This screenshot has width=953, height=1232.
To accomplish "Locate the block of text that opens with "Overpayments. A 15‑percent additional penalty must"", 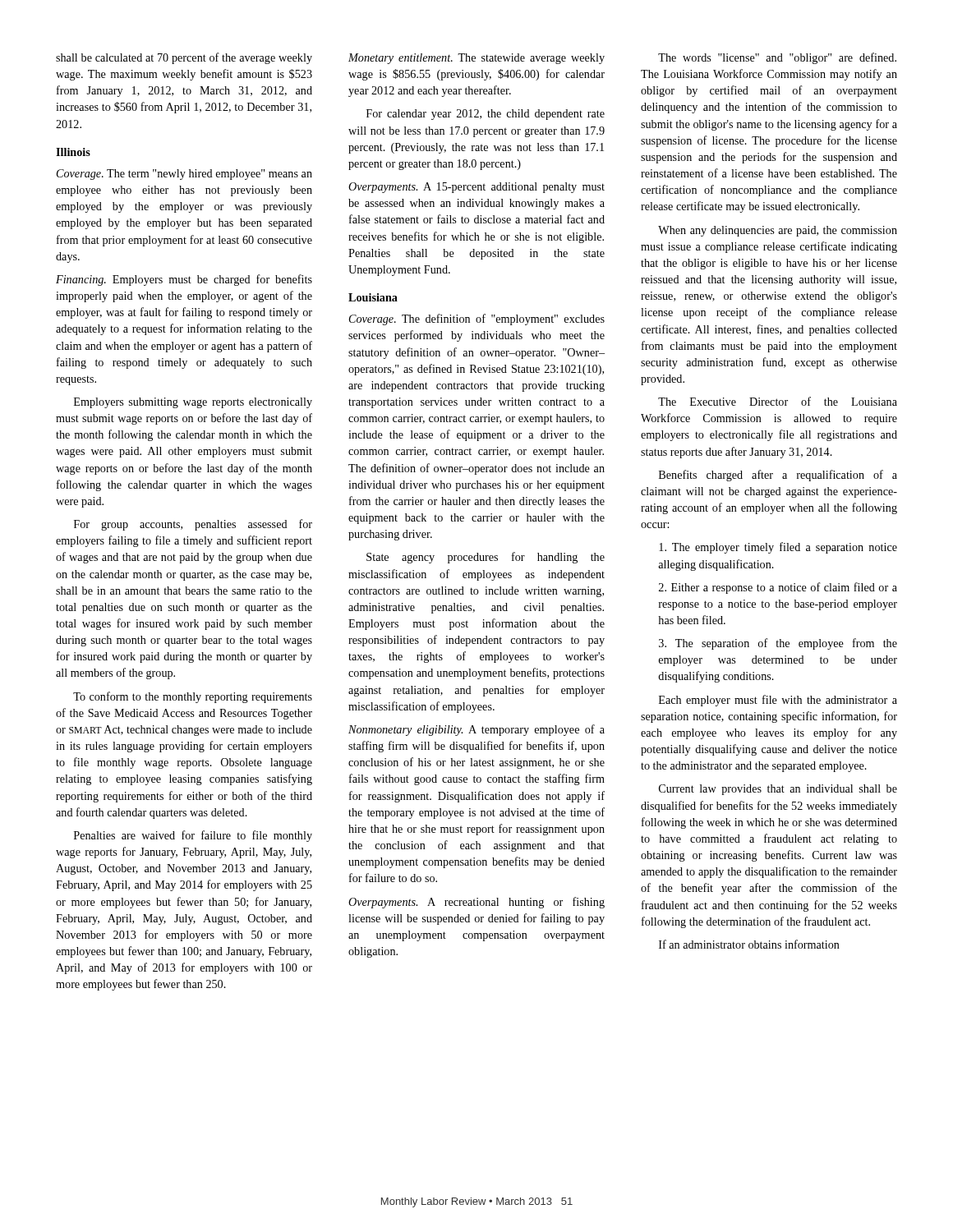I will click(x=476, y=228).
